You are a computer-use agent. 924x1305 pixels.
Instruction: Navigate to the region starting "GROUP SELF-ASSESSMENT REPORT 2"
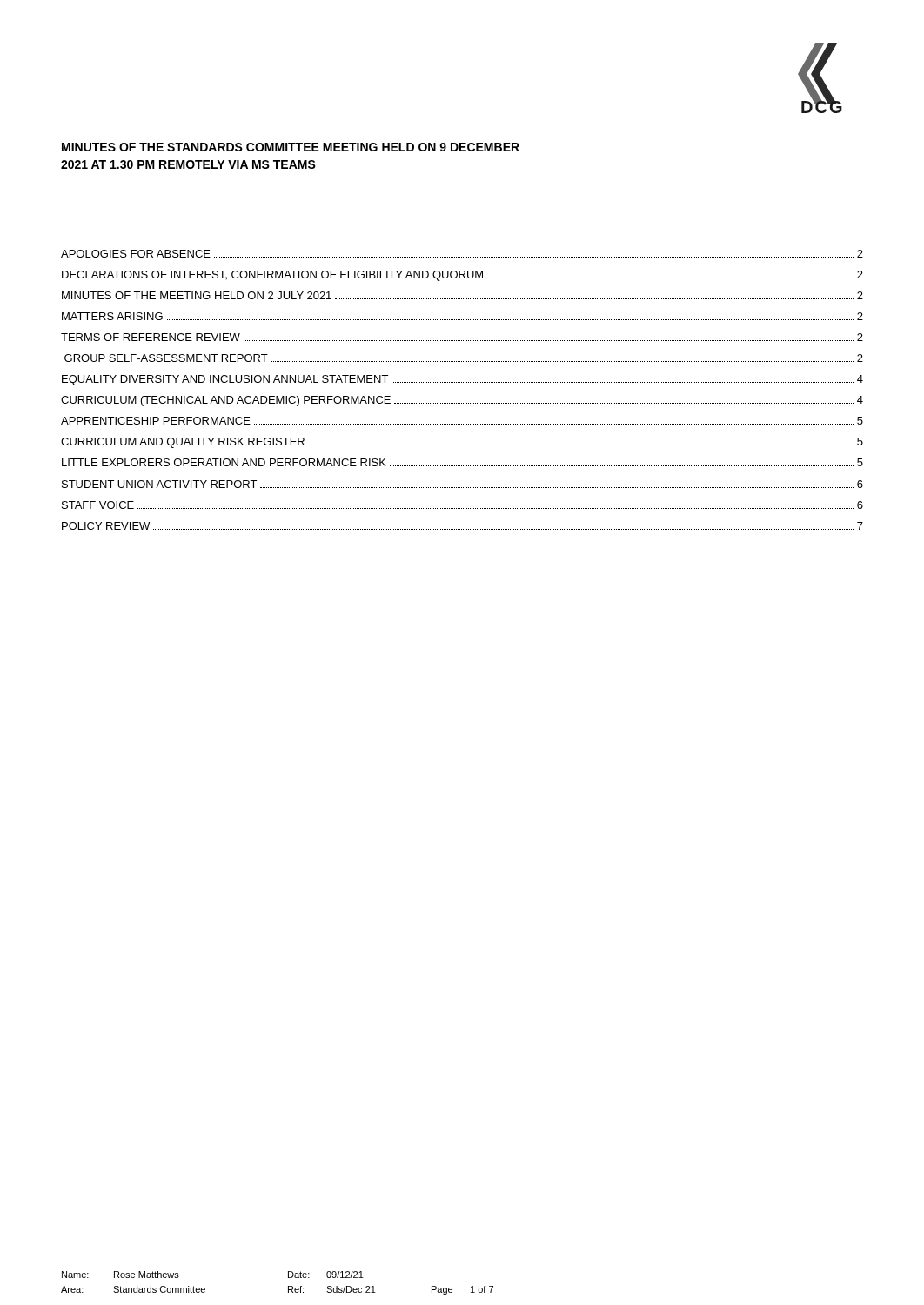(x=462, y=359)
